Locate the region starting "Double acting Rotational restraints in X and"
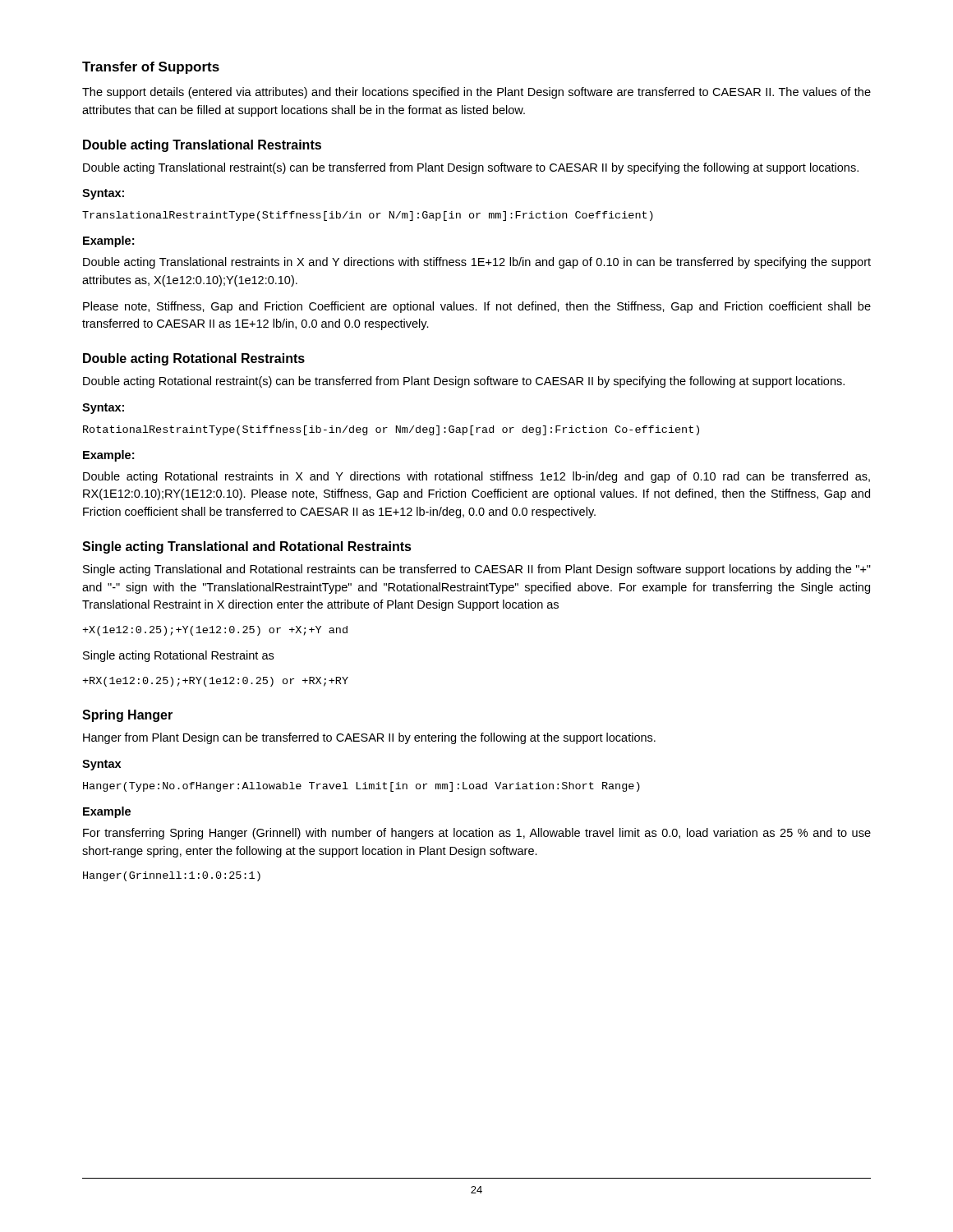This screenshot has height=1232, width=953. 476,495
